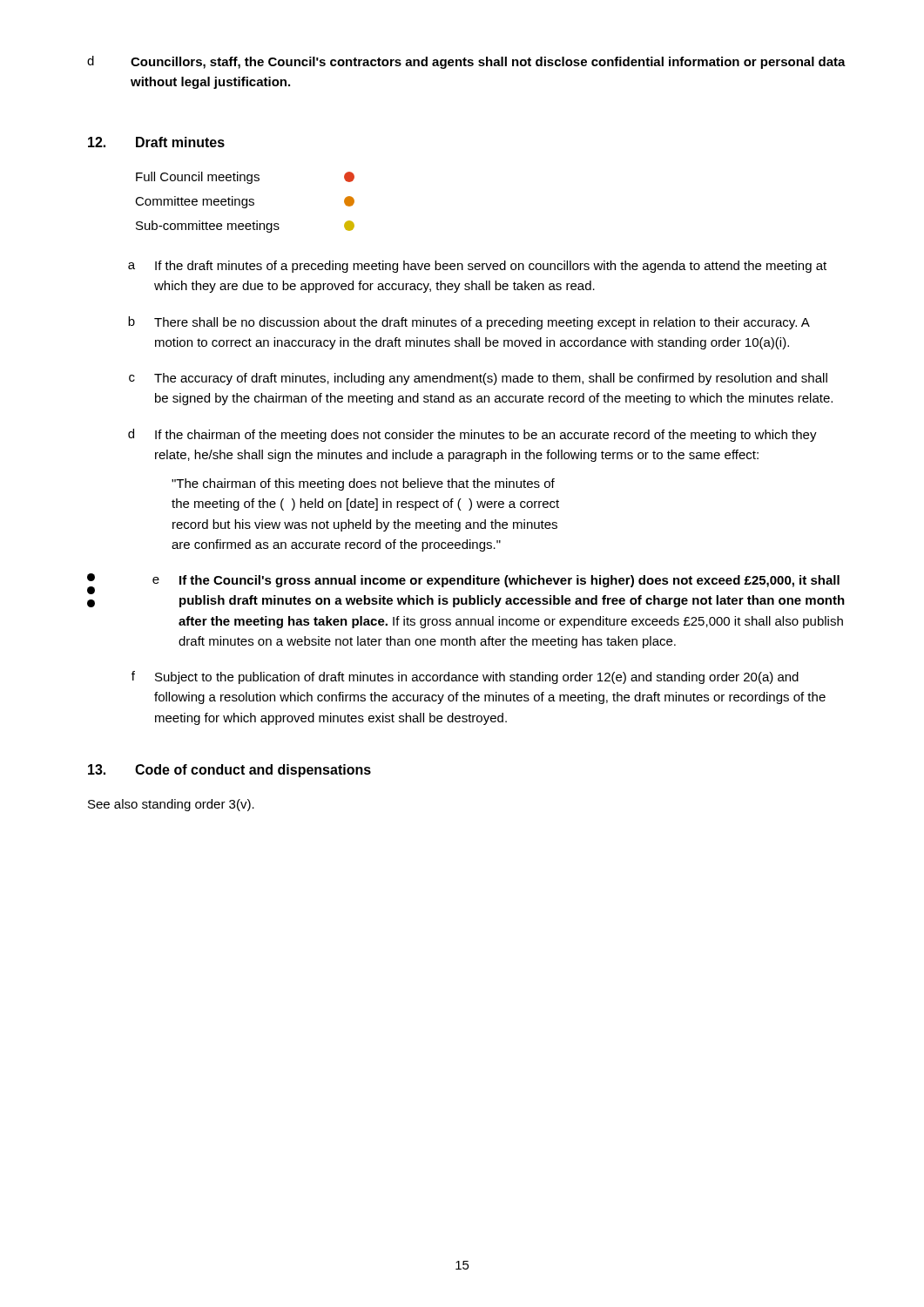The width and height of the screenshot is (924, 1307).
Task: Click where it says "Sub-committee meetings"
Action: click(245, 226)
